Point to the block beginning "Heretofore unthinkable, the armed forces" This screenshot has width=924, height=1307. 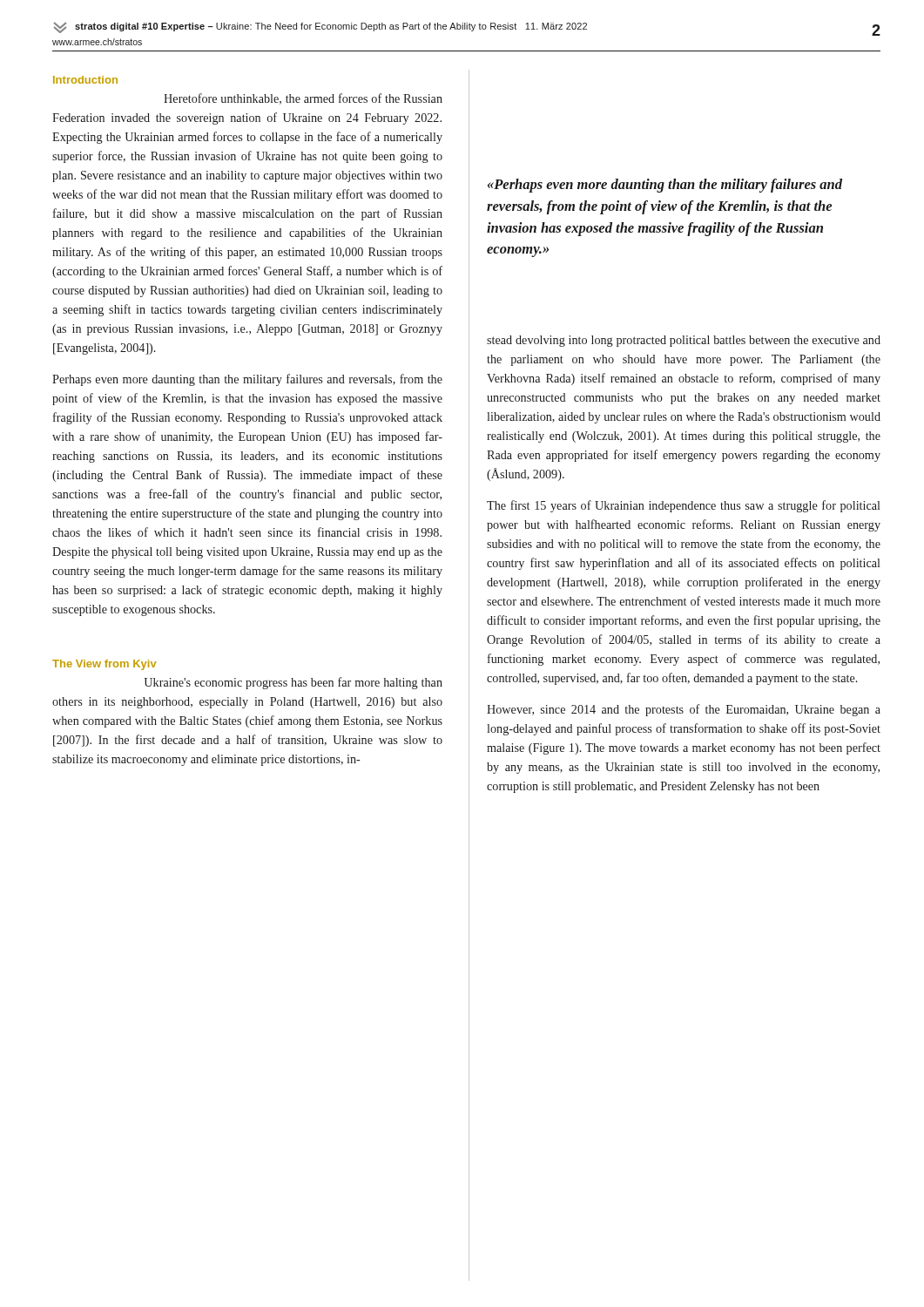pos(303,99)
